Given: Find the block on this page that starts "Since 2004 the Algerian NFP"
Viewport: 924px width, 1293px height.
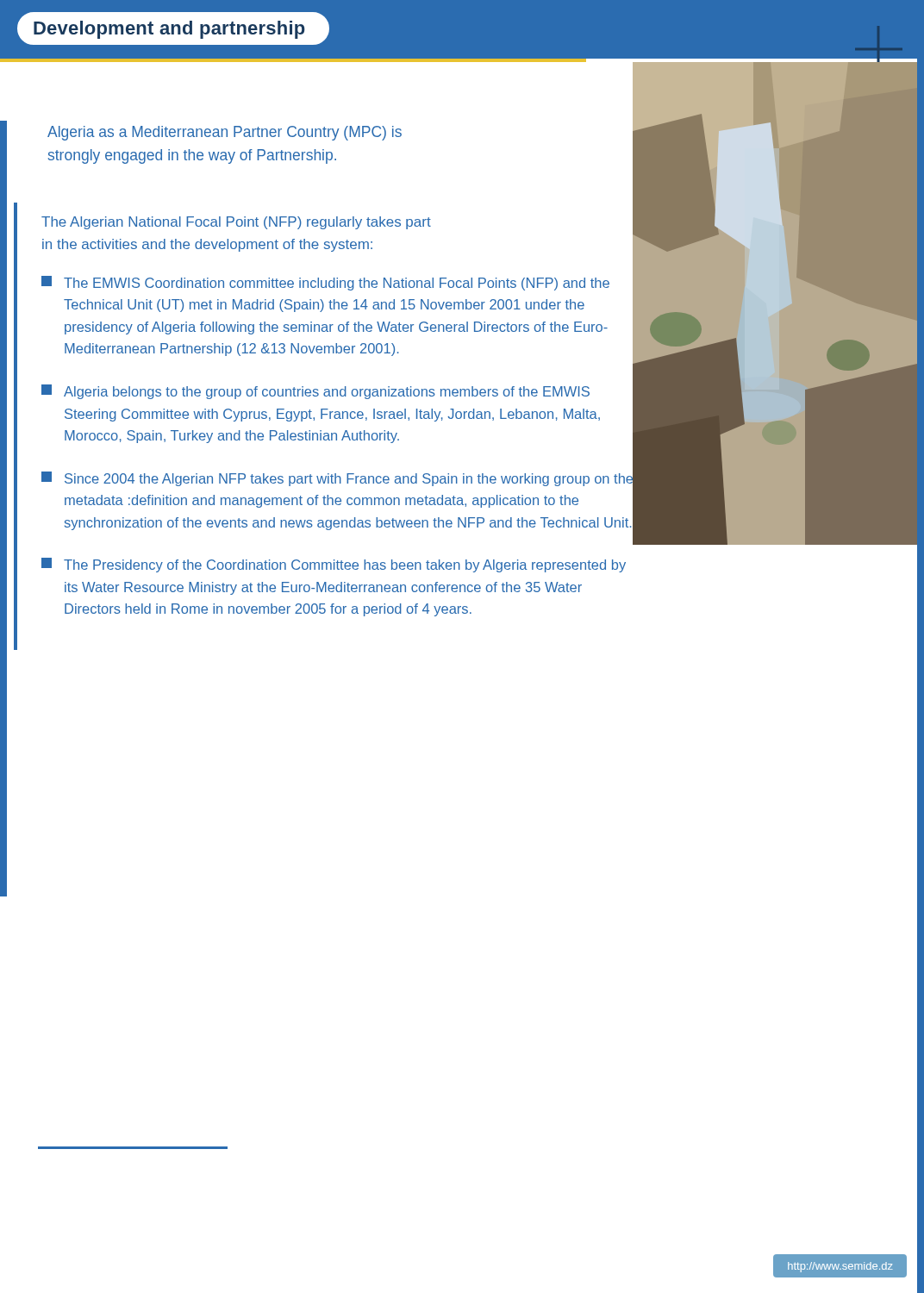Looking at the screenshot, I should click(339, 501).
